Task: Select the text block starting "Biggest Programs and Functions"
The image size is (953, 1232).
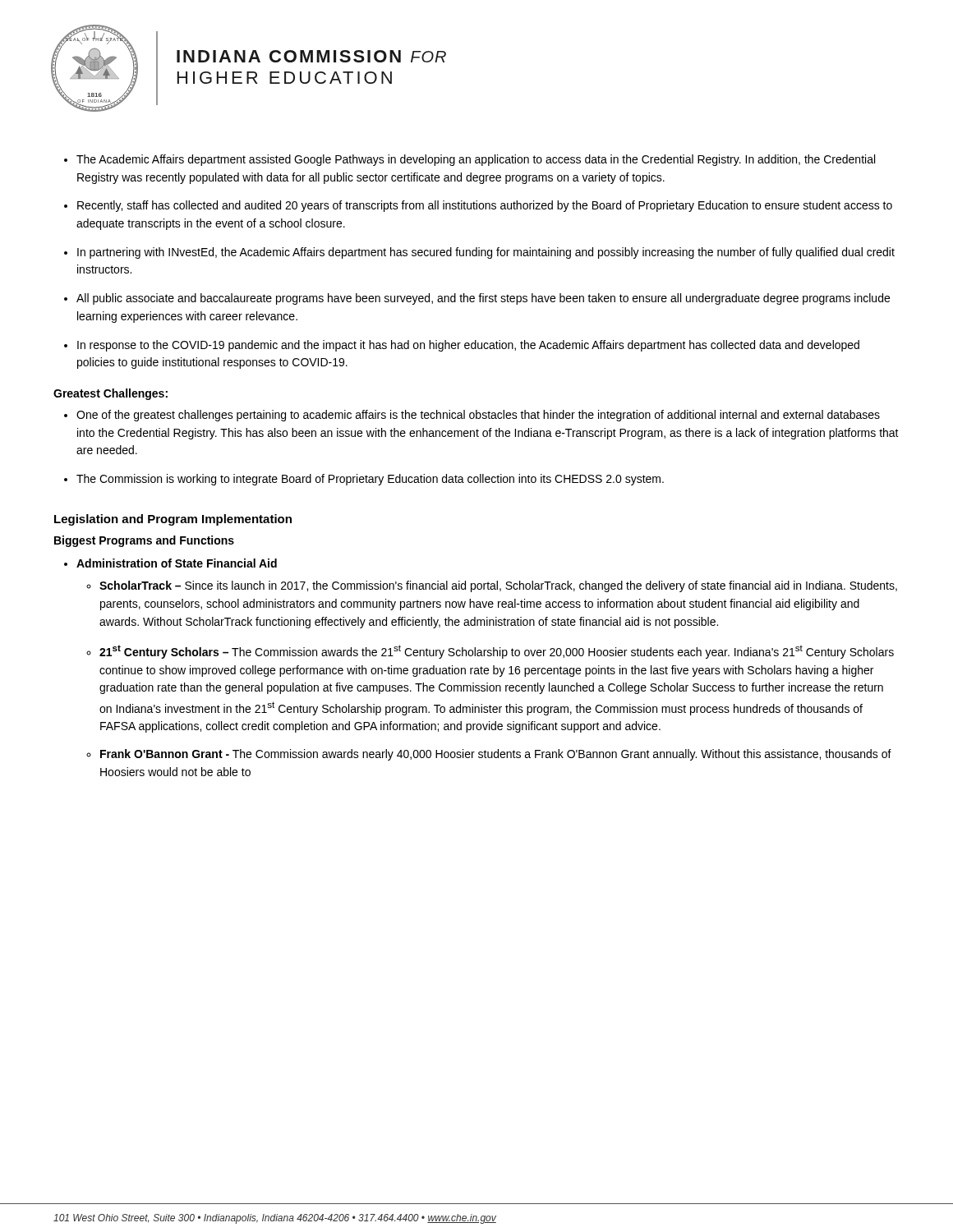Action: pos(144,540)
